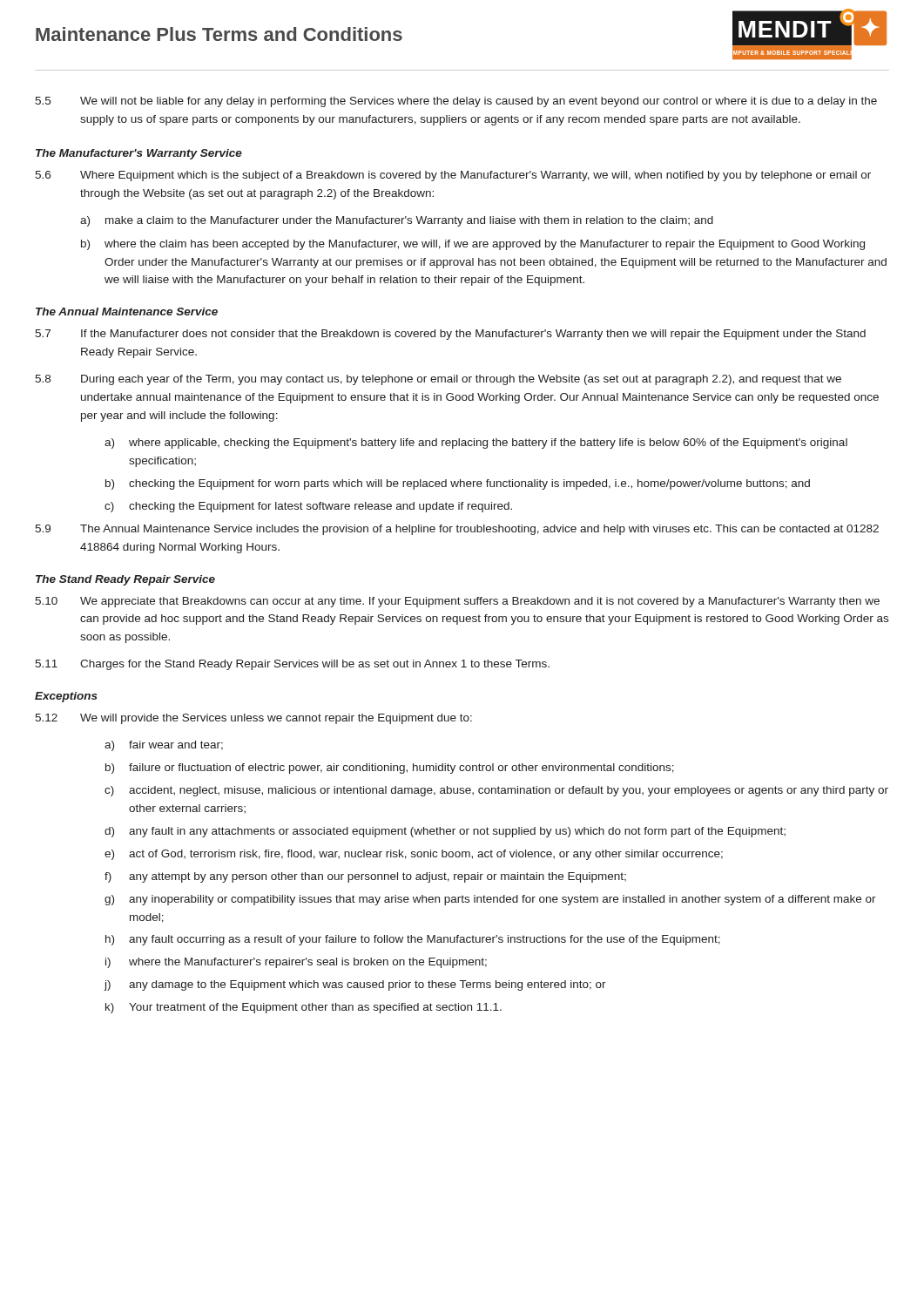Viewport: 924px width, 1307px height.
Task: Select the region starting "The Annual Maintenance Service"
Action: (x=126, y=312)
